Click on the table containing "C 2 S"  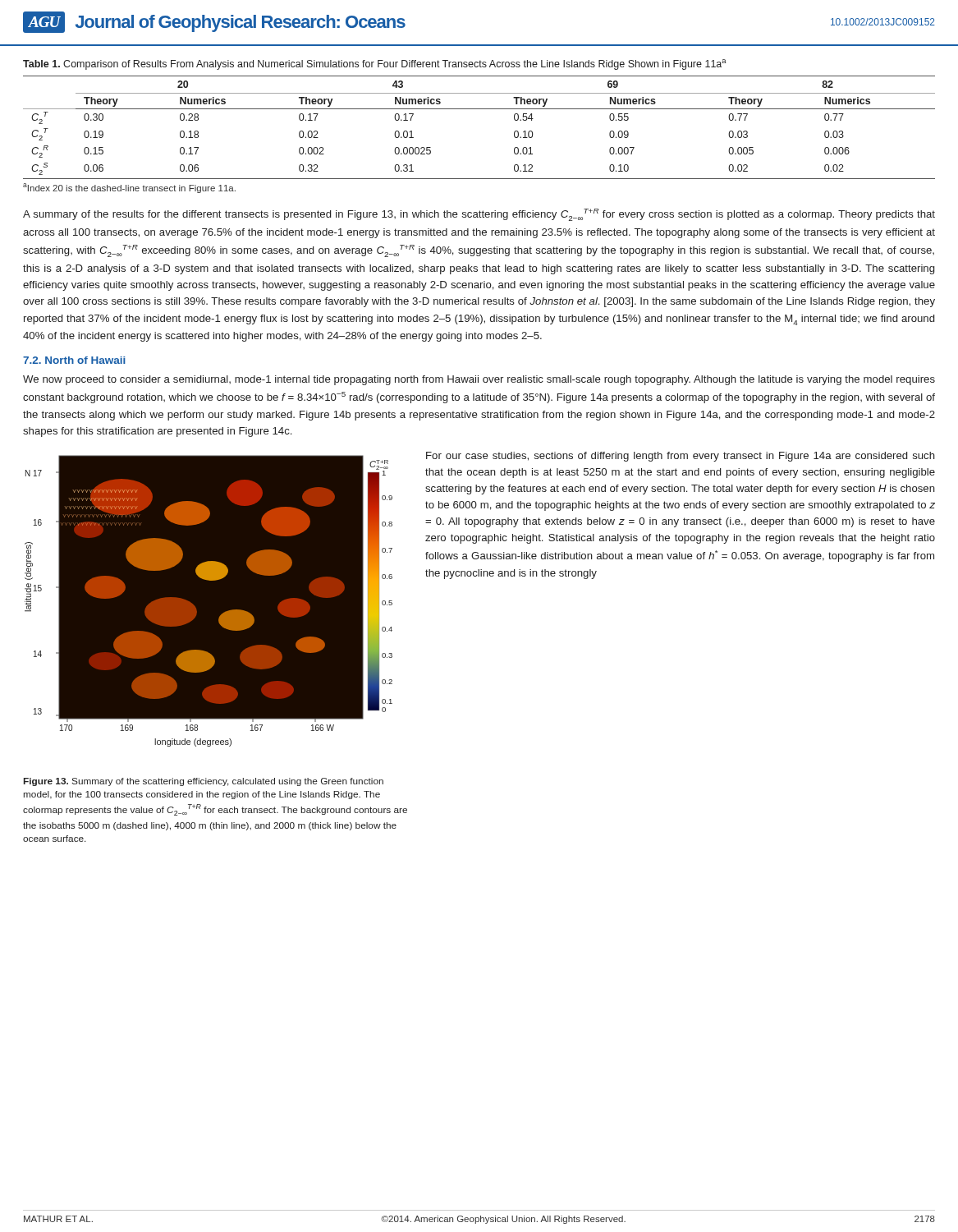point(479,124)
